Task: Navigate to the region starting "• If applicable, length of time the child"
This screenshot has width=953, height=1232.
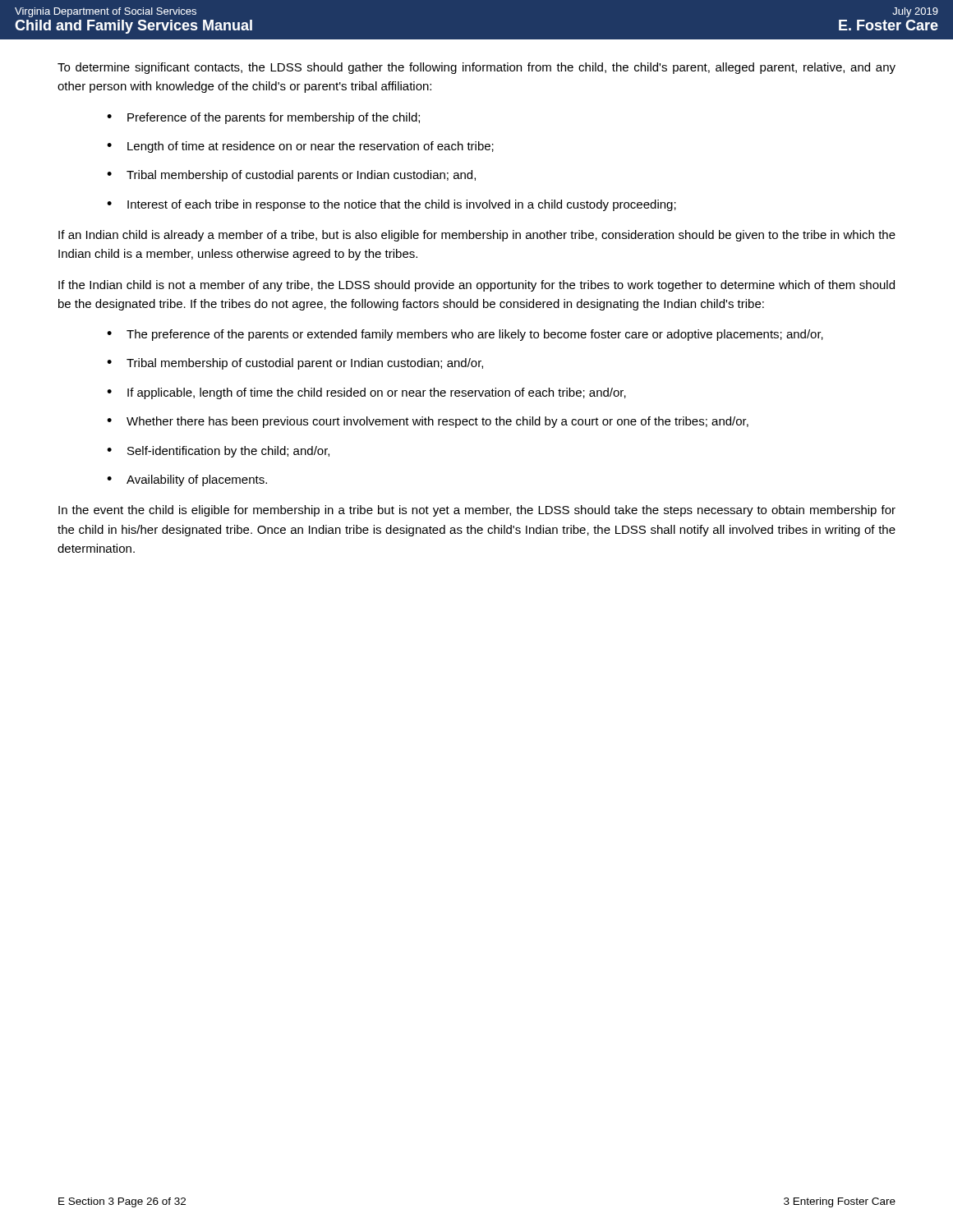Action: [501, 392]
